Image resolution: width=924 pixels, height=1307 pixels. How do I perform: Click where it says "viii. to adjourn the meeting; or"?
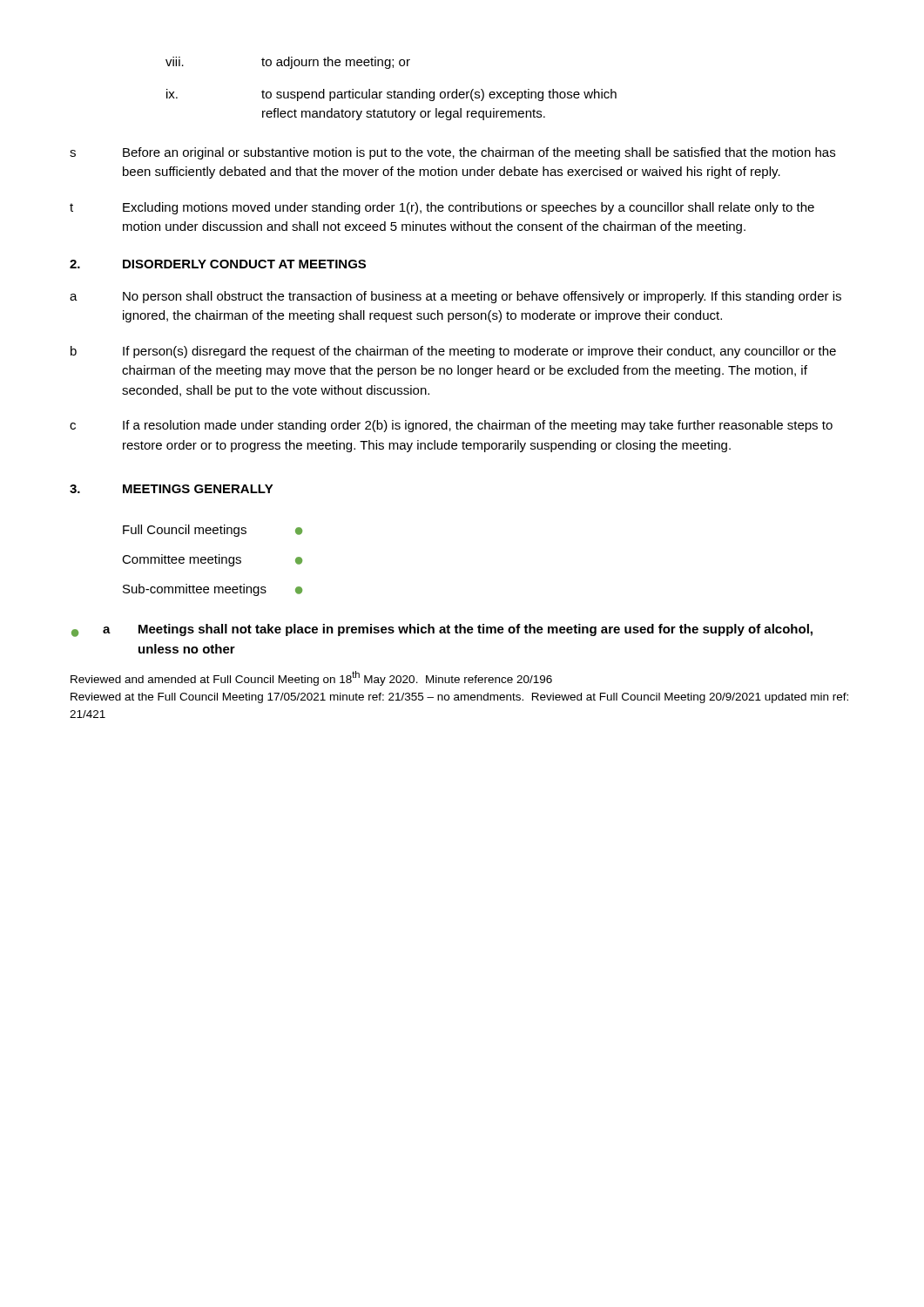coord(288,63)
